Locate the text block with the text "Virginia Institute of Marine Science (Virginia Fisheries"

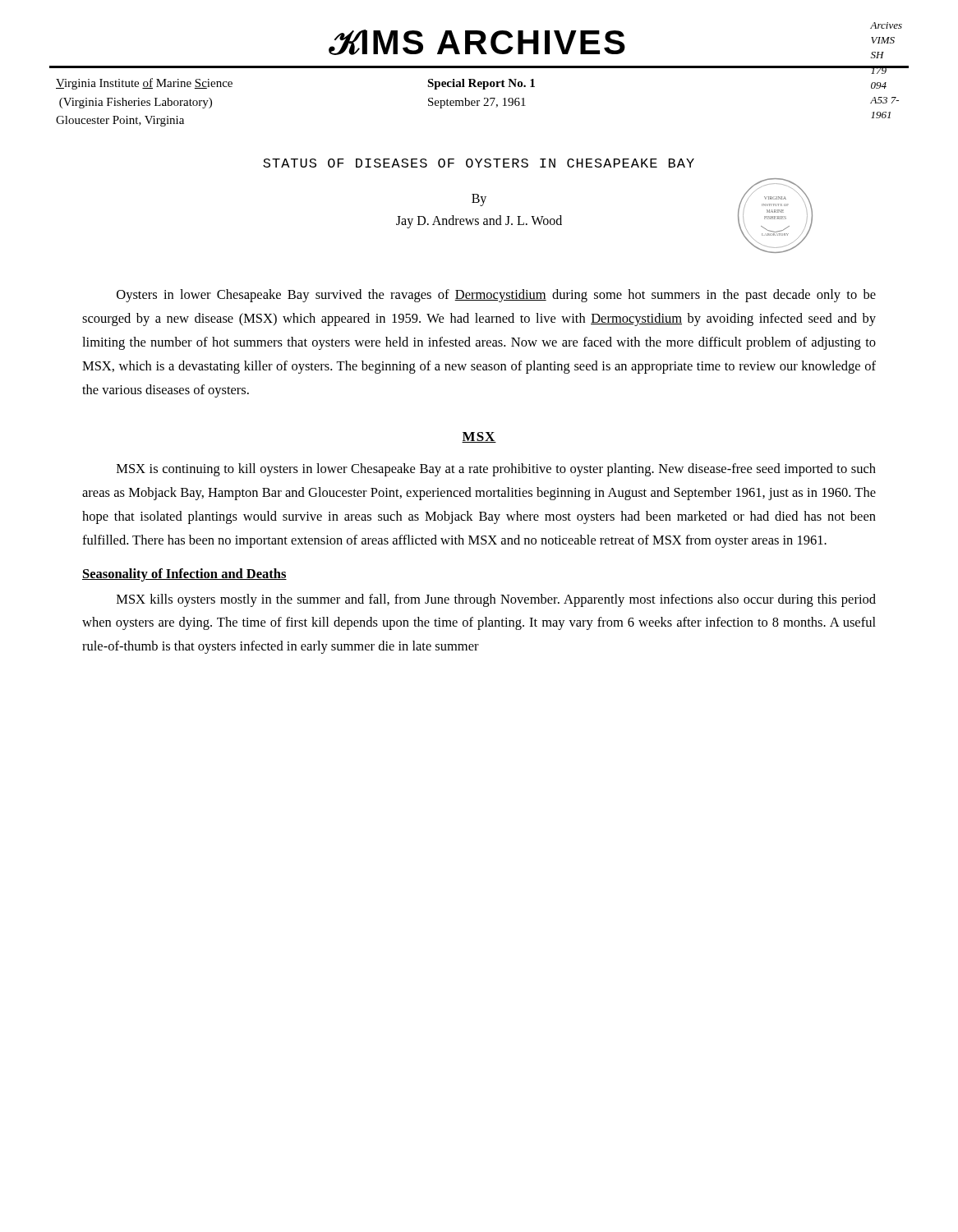pyautogui.click(x=144, y=101)
